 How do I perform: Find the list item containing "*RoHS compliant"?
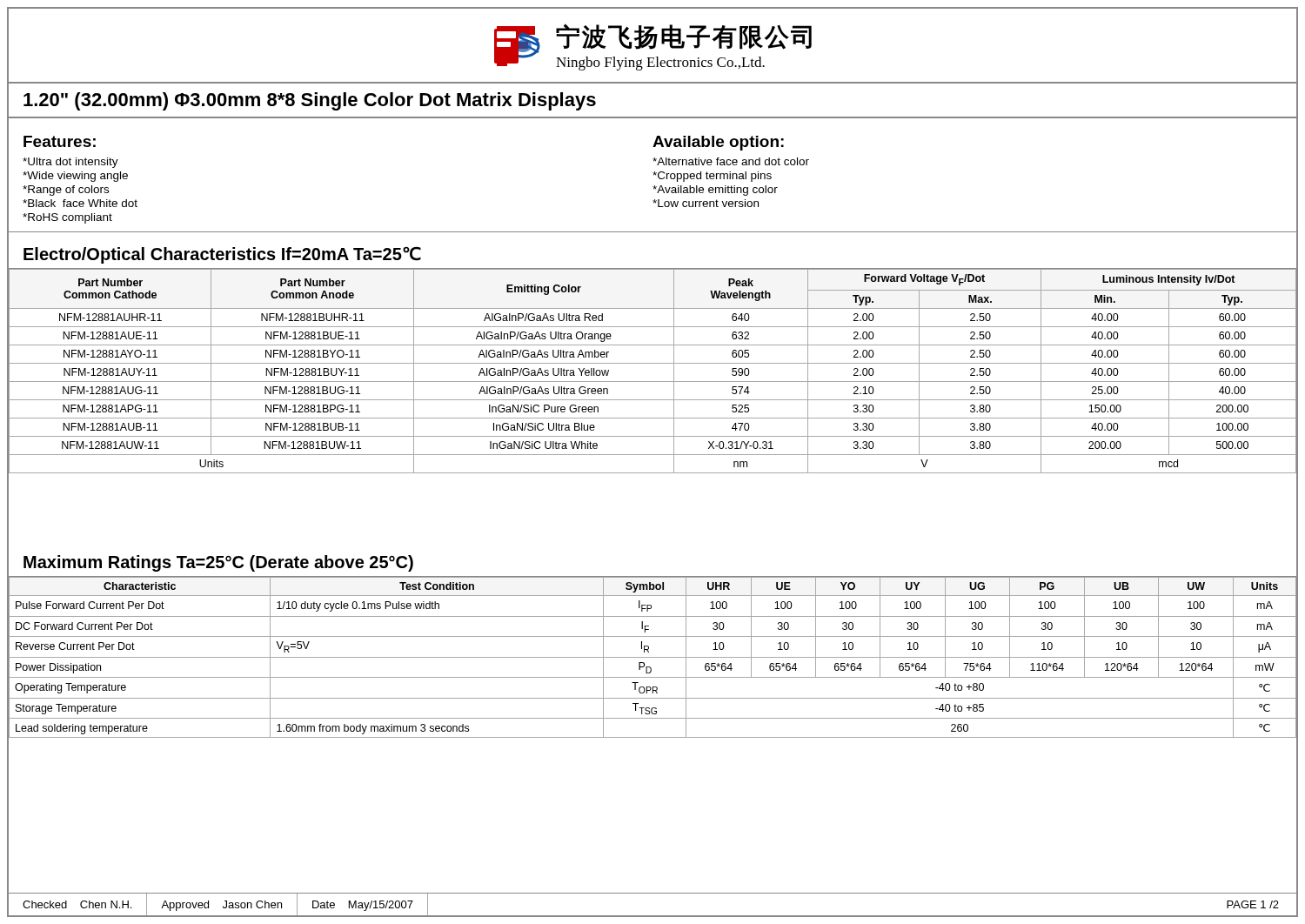[67, 217]
